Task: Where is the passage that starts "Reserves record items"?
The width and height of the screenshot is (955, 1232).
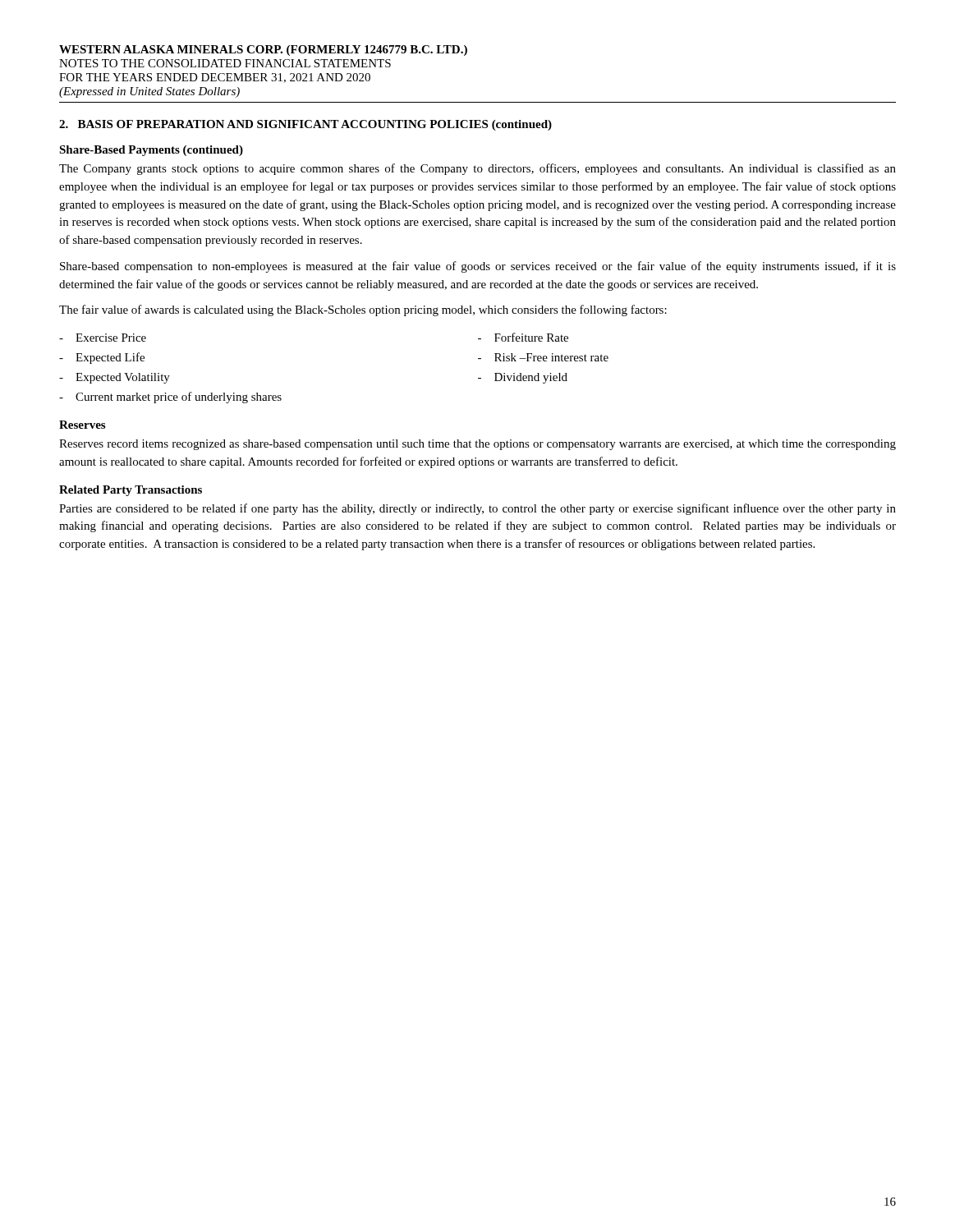Action: 478,452
